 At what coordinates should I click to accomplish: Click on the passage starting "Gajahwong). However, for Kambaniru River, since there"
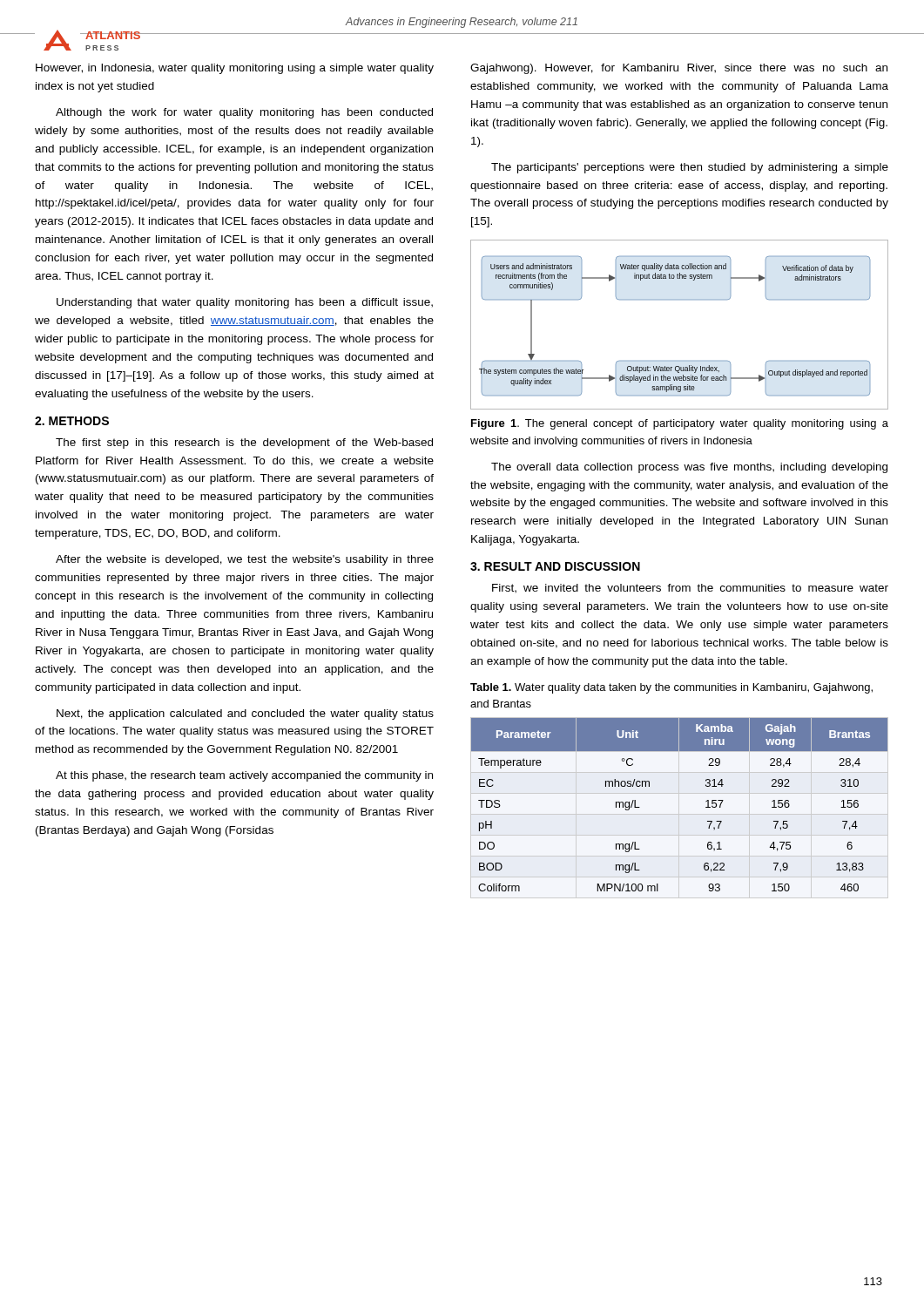[679, 105]
